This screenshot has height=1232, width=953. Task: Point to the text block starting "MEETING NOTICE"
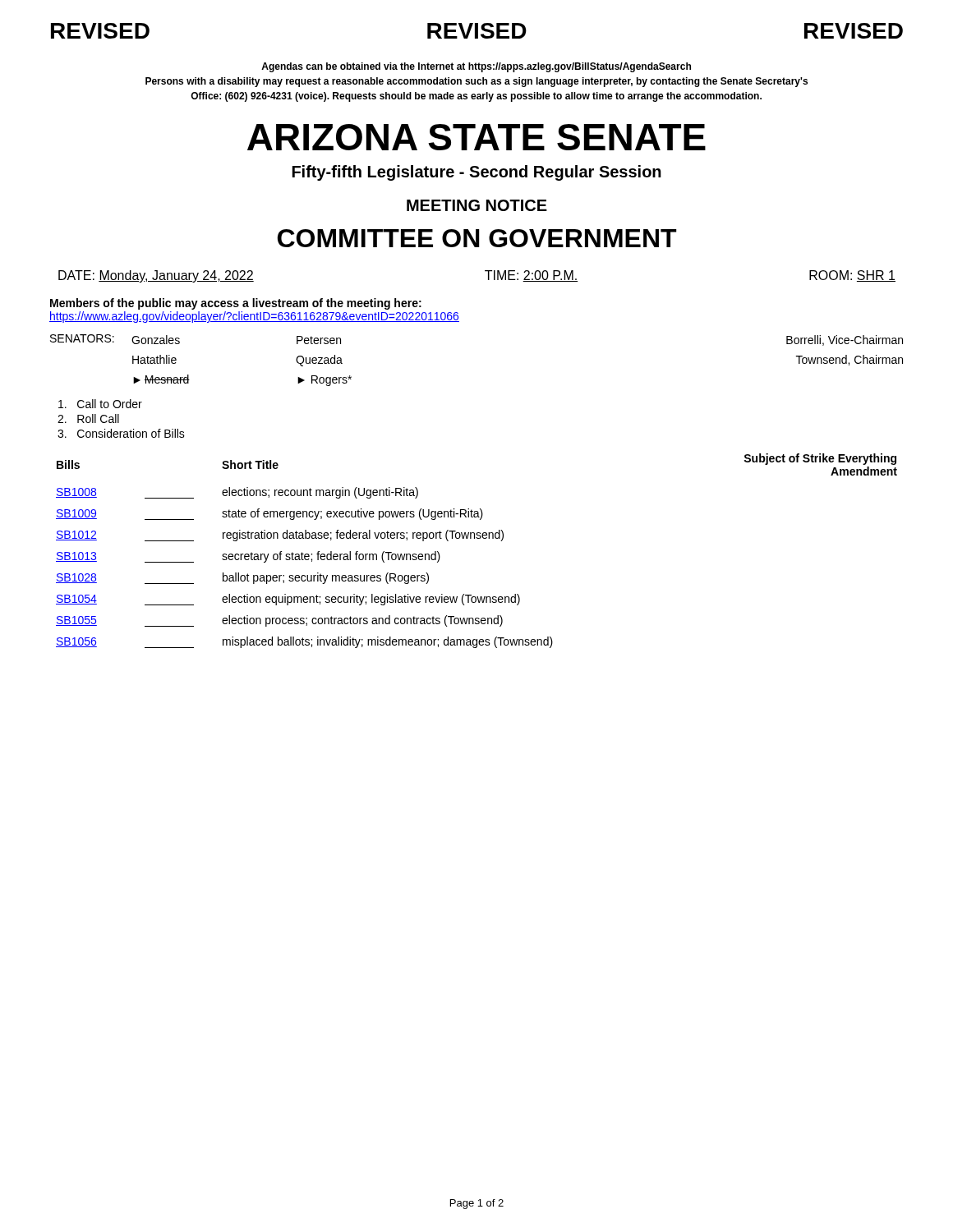pyautogui.click(x=476, y=205)
